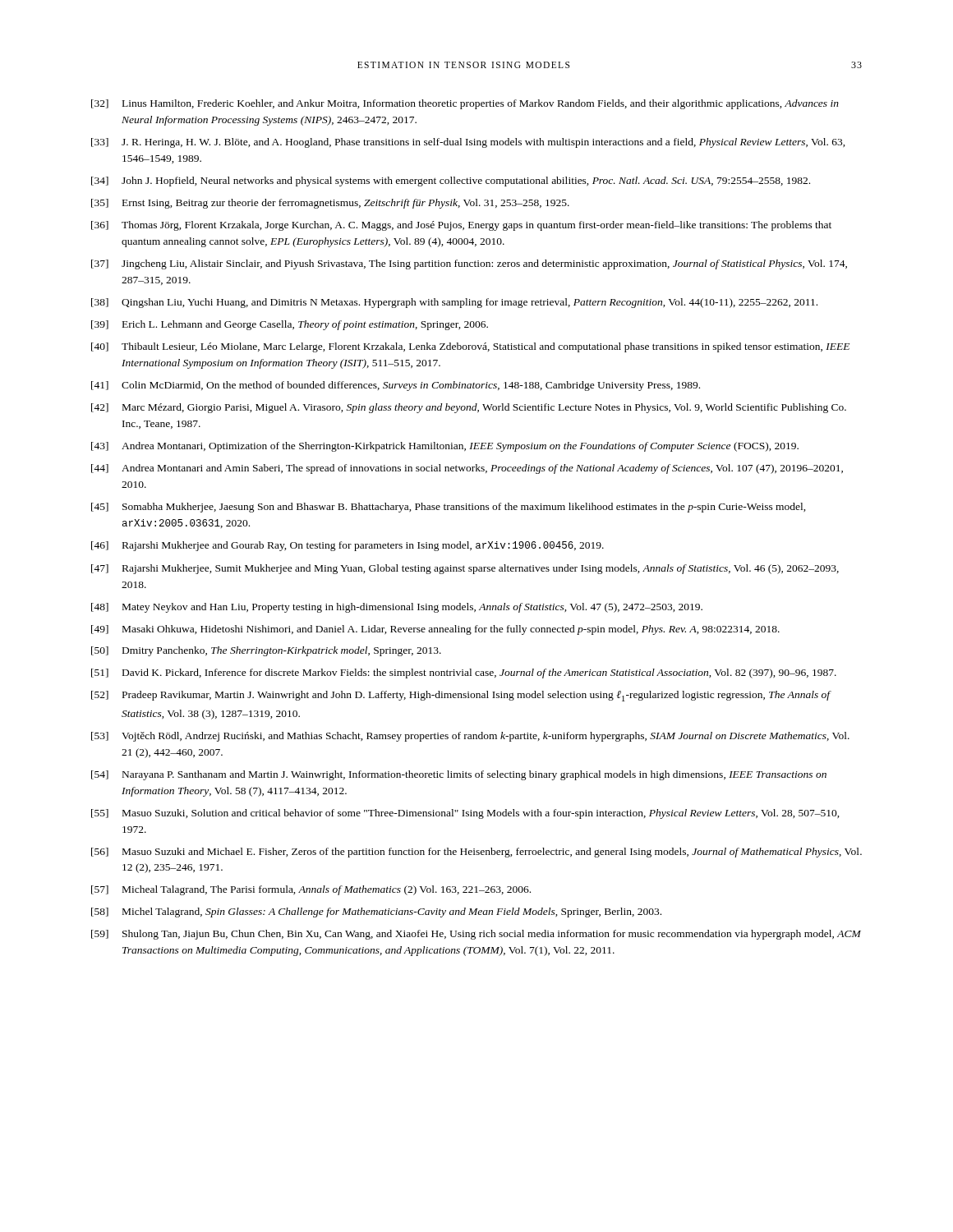This screenshot has width=953, height=1232.
Task: Point to the element starting "[34] John J. Hopfield, Neural"
Action: click(476, 181)
